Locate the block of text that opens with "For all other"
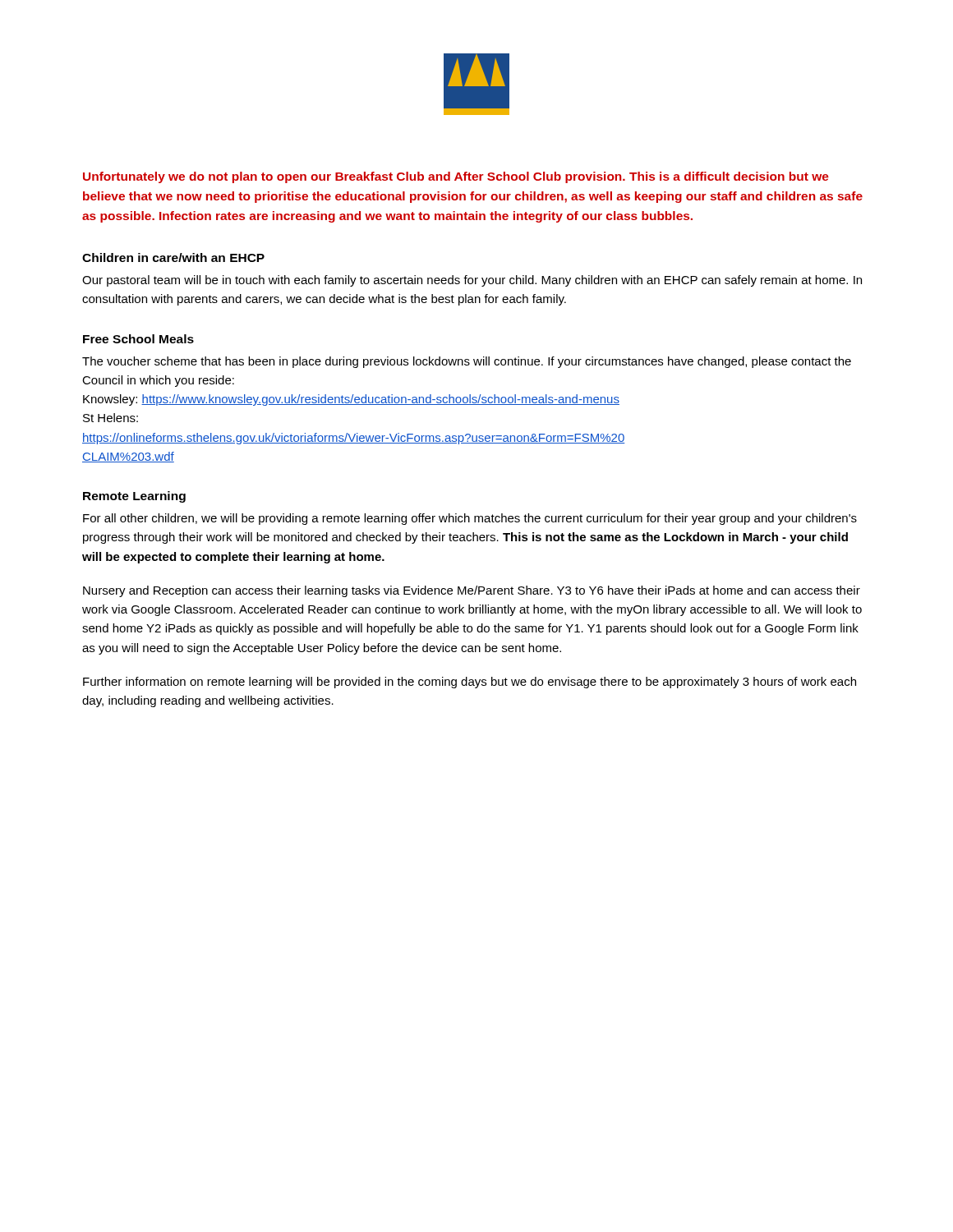 pyautogui.click(x=470, y=537)
